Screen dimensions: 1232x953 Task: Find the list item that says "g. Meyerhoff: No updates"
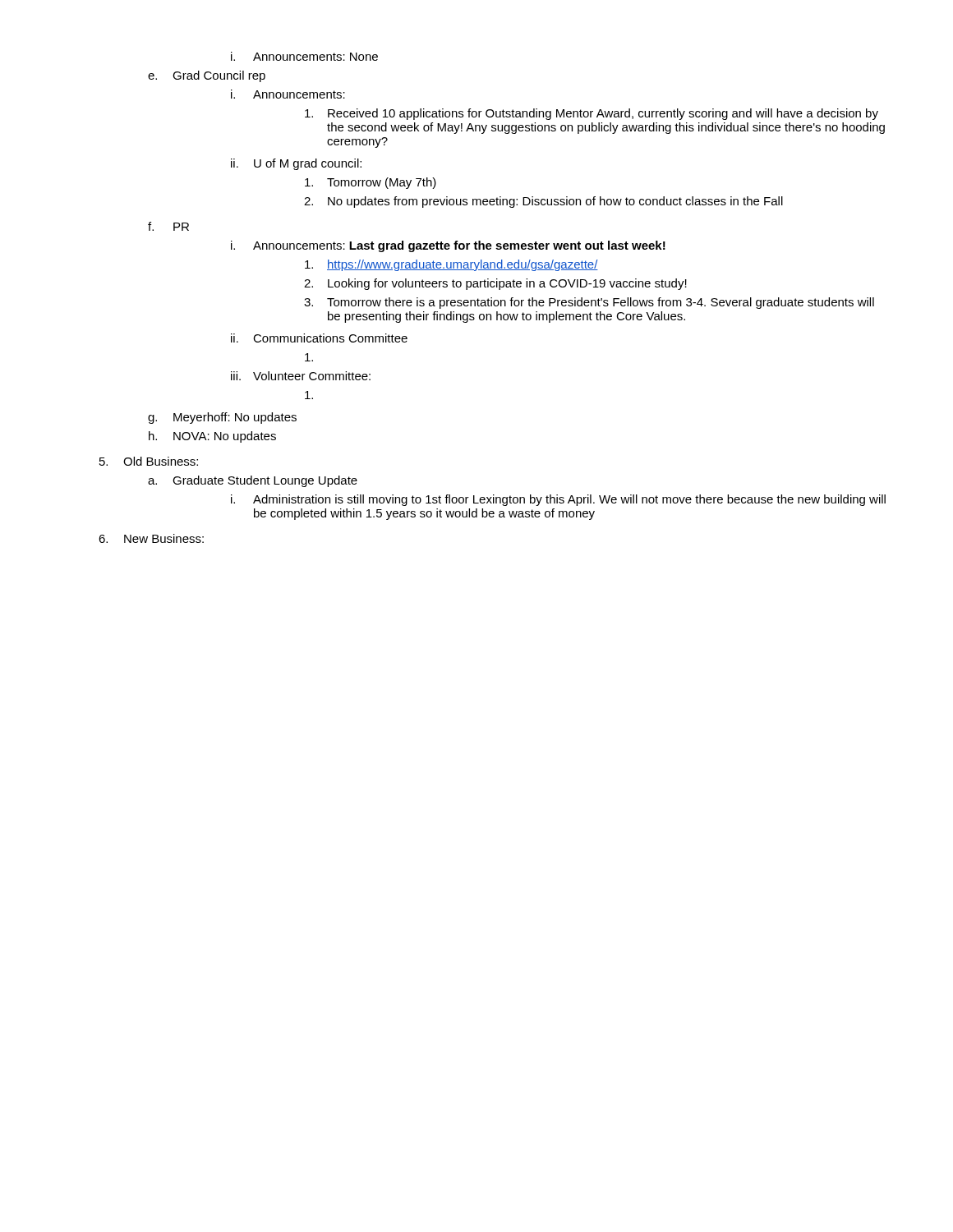click(x=222, y=418)
